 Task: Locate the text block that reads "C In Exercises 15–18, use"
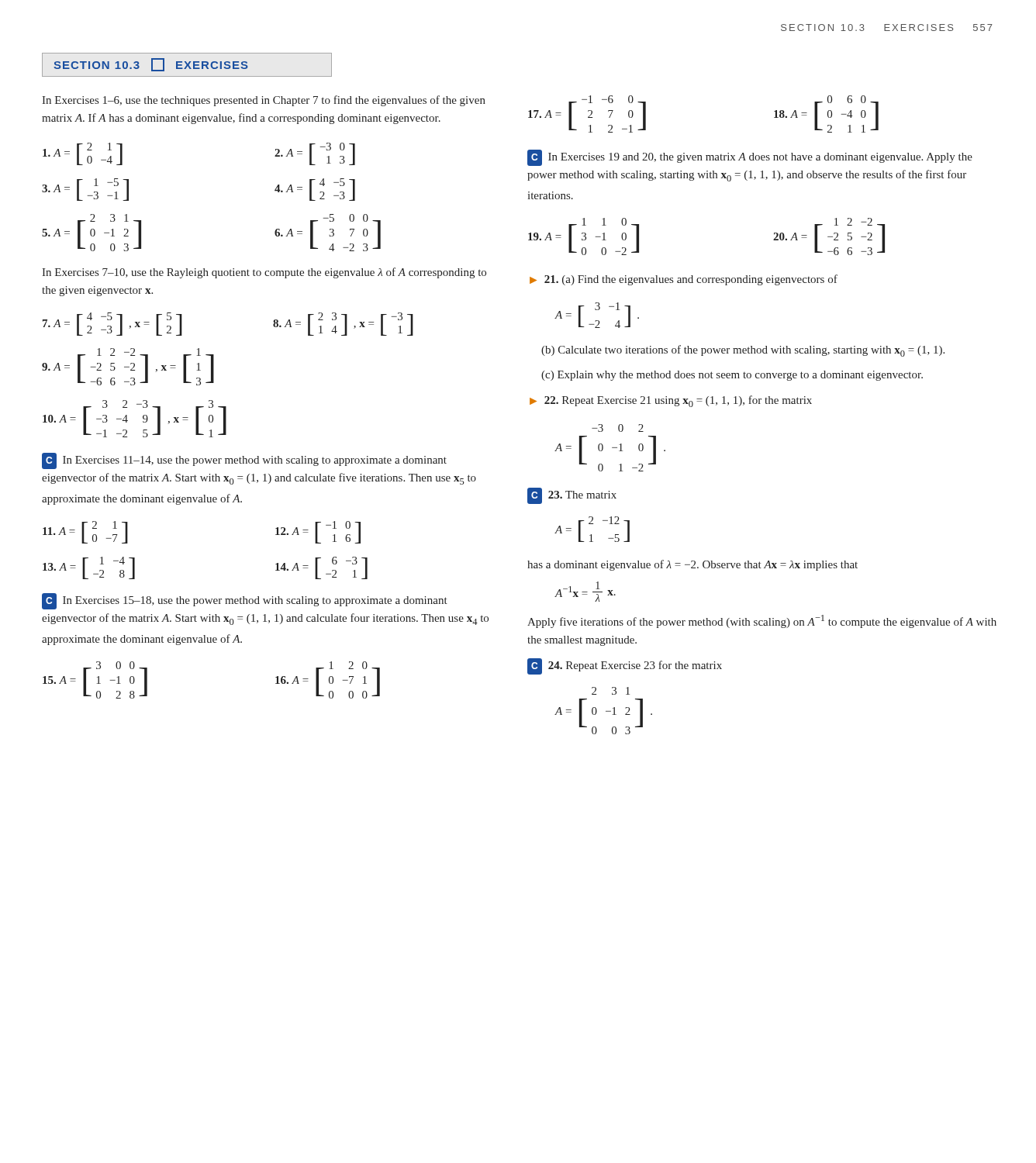pyautogui.click(x=266, y=619)
